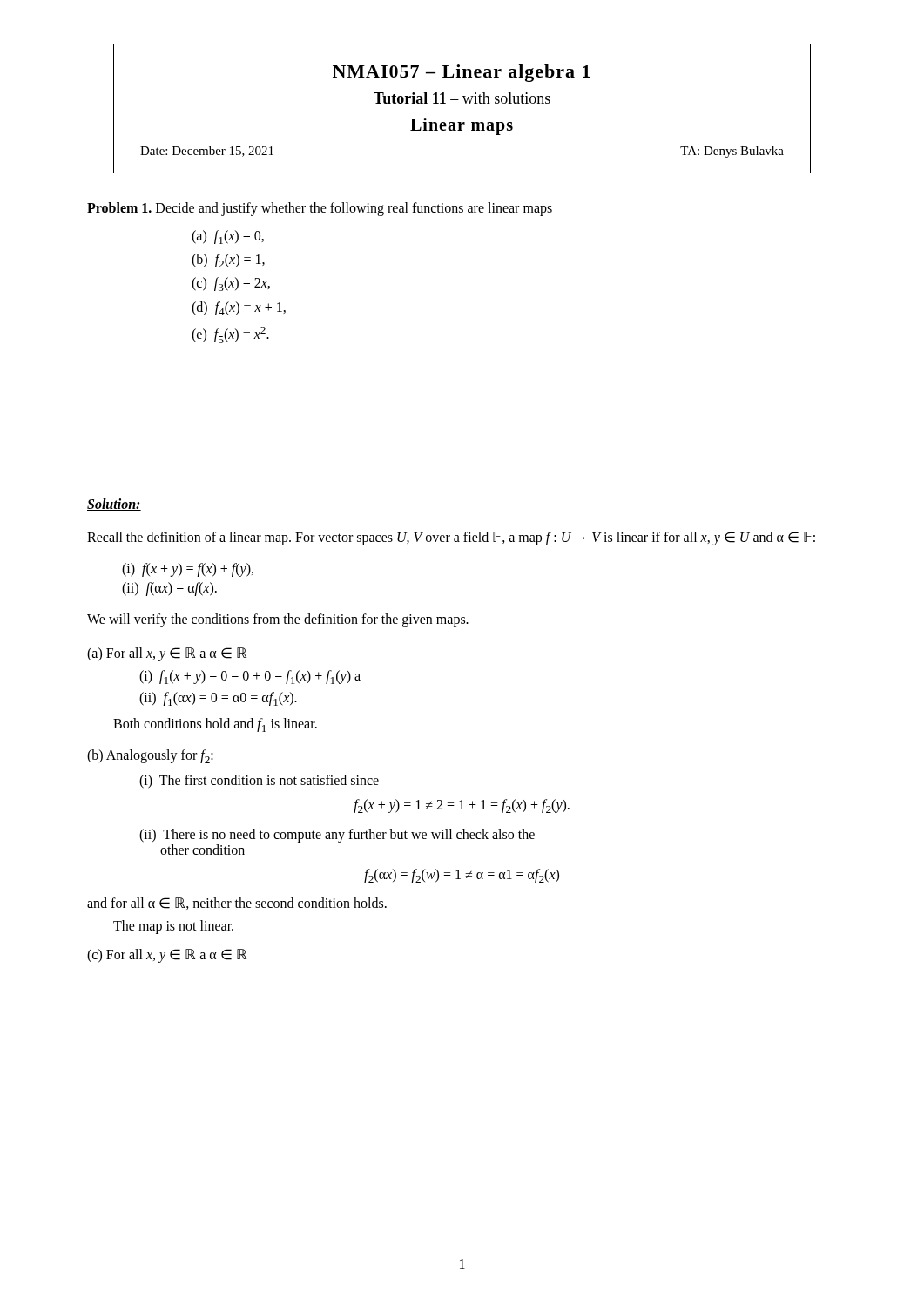Click the passage that begins "We will verify the conditions"
924x1307 pixels.
278,619
